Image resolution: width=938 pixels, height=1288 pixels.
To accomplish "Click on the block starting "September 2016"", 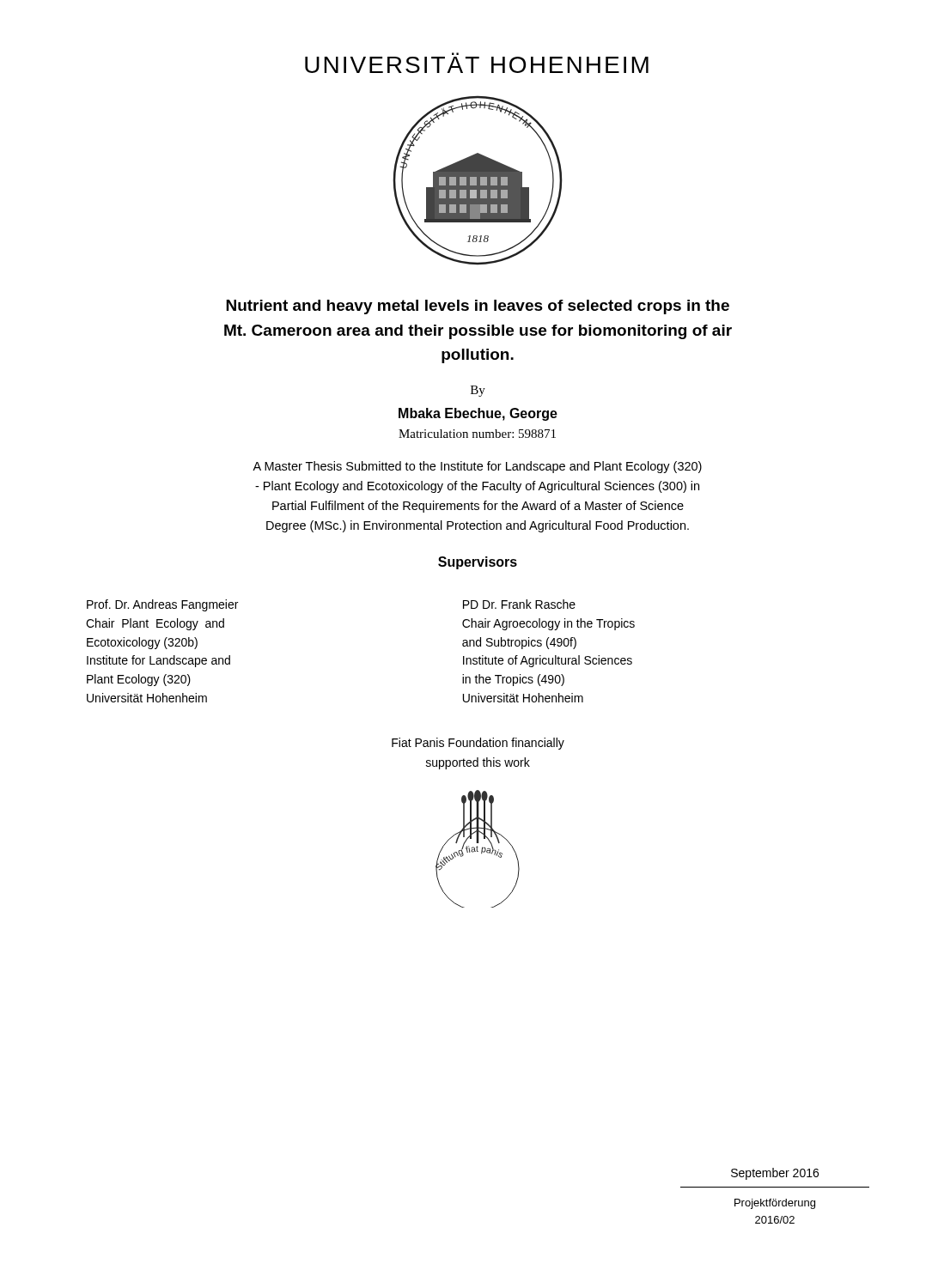I will tap(775, 1173).
